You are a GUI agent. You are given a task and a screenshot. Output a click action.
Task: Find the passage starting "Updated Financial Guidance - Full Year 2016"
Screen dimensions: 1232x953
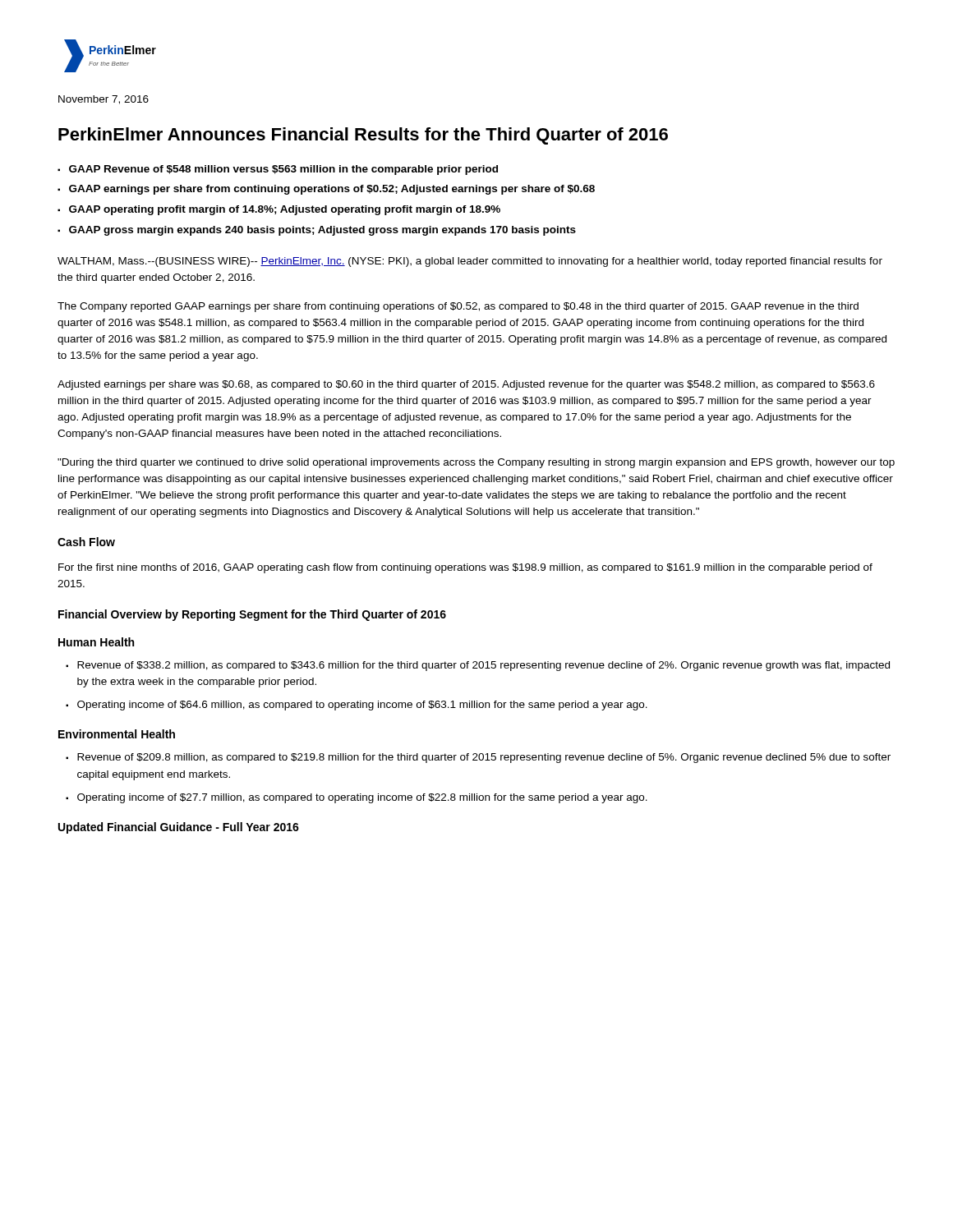pyautogui.click(x=178, y=827)
